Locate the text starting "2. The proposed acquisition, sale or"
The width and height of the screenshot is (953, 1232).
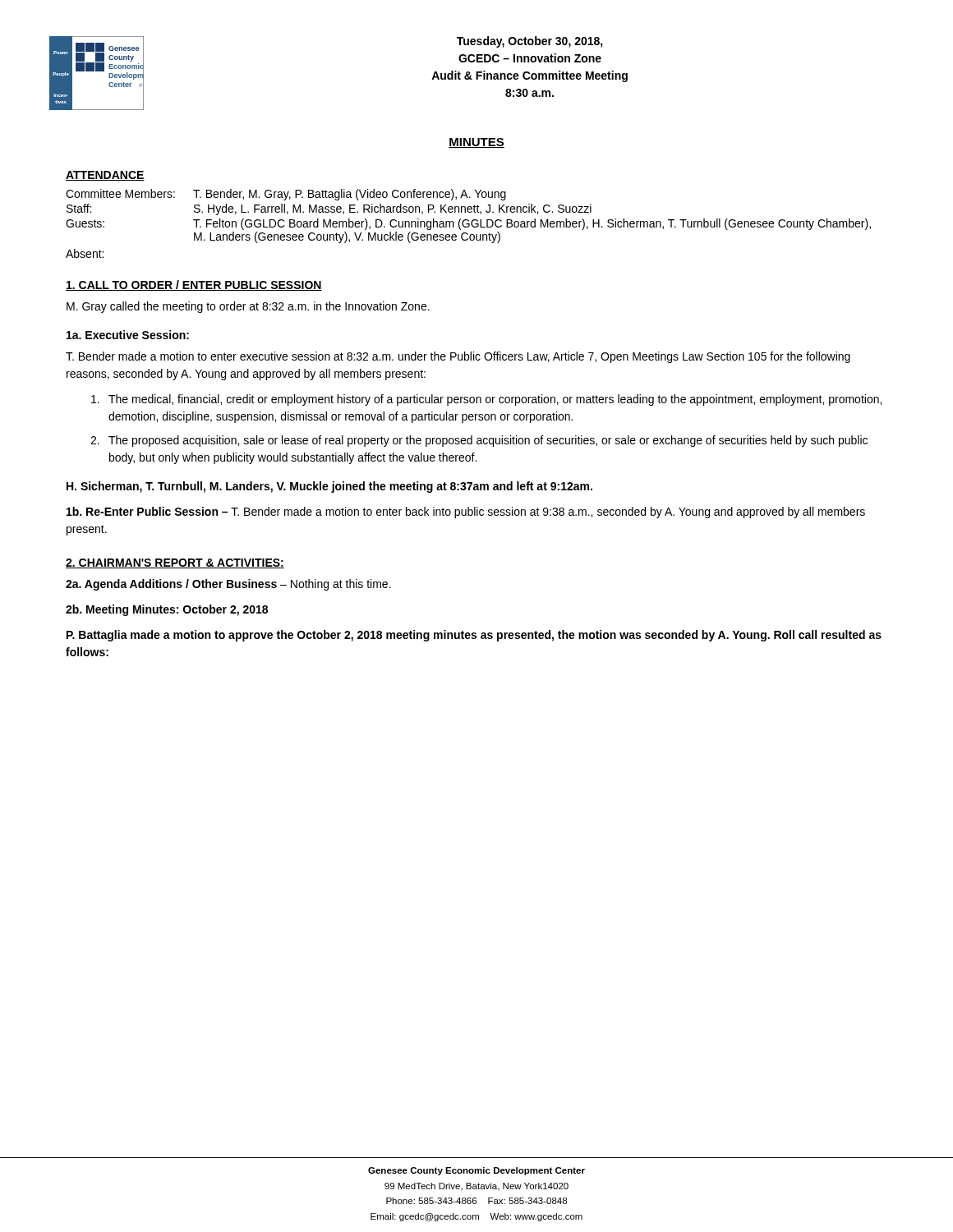[489, 449]
